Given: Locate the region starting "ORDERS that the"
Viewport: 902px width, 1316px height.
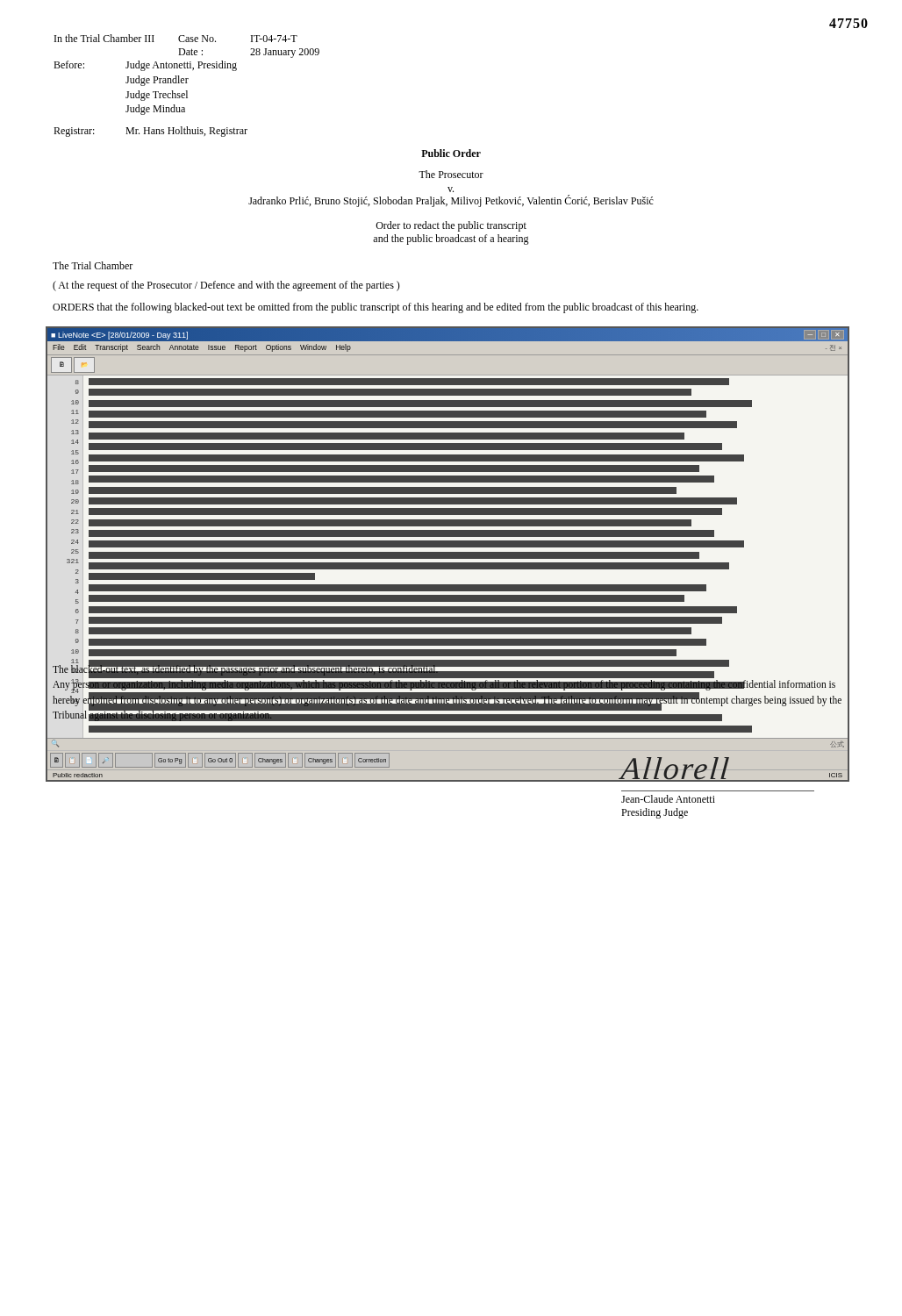Looking at the screenshot, I should click(376, 307).
